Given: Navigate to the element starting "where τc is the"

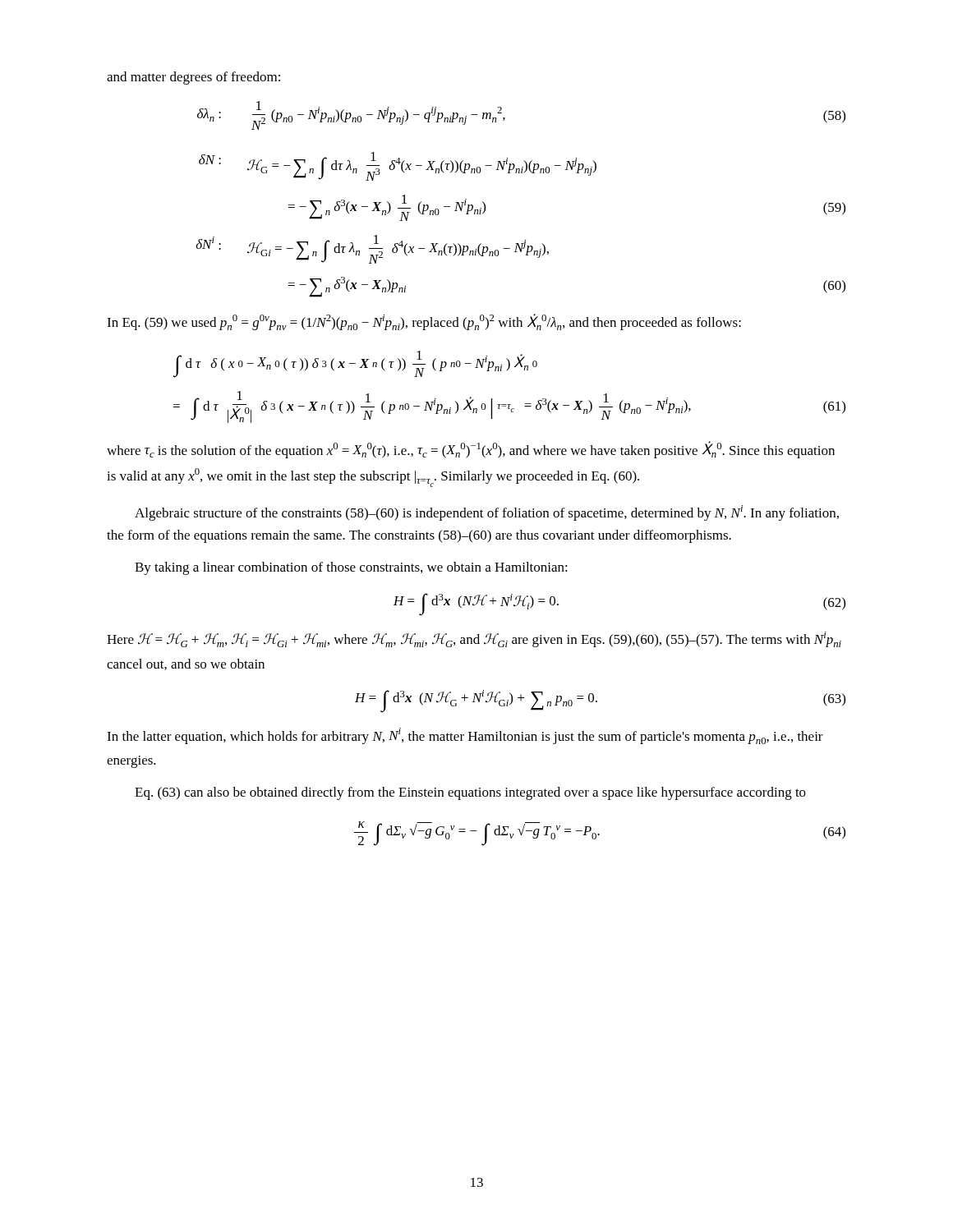Looking at the screenshot, I should coord(471,464).
